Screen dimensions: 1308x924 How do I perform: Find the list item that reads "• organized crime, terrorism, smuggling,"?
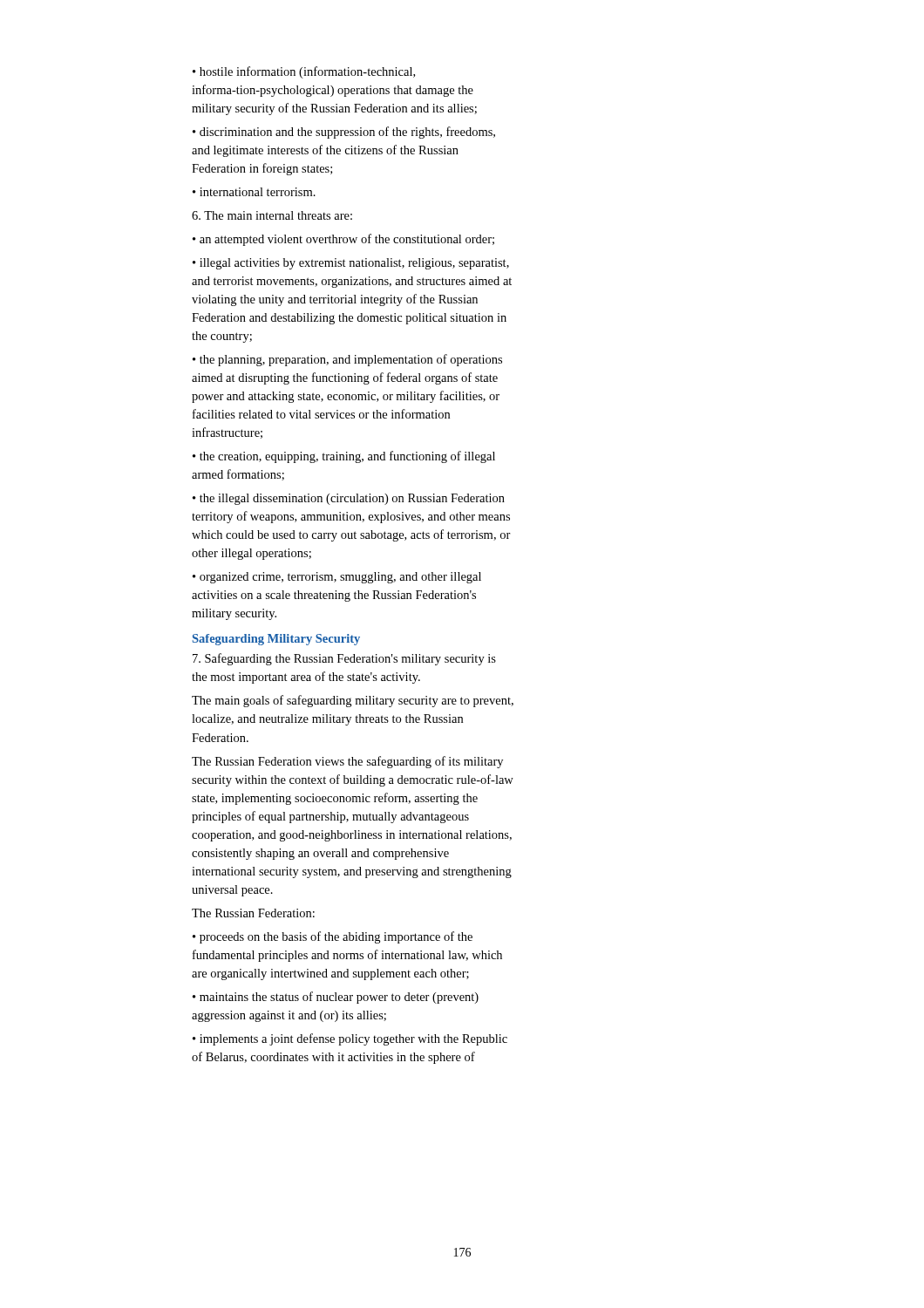[337, 595]
